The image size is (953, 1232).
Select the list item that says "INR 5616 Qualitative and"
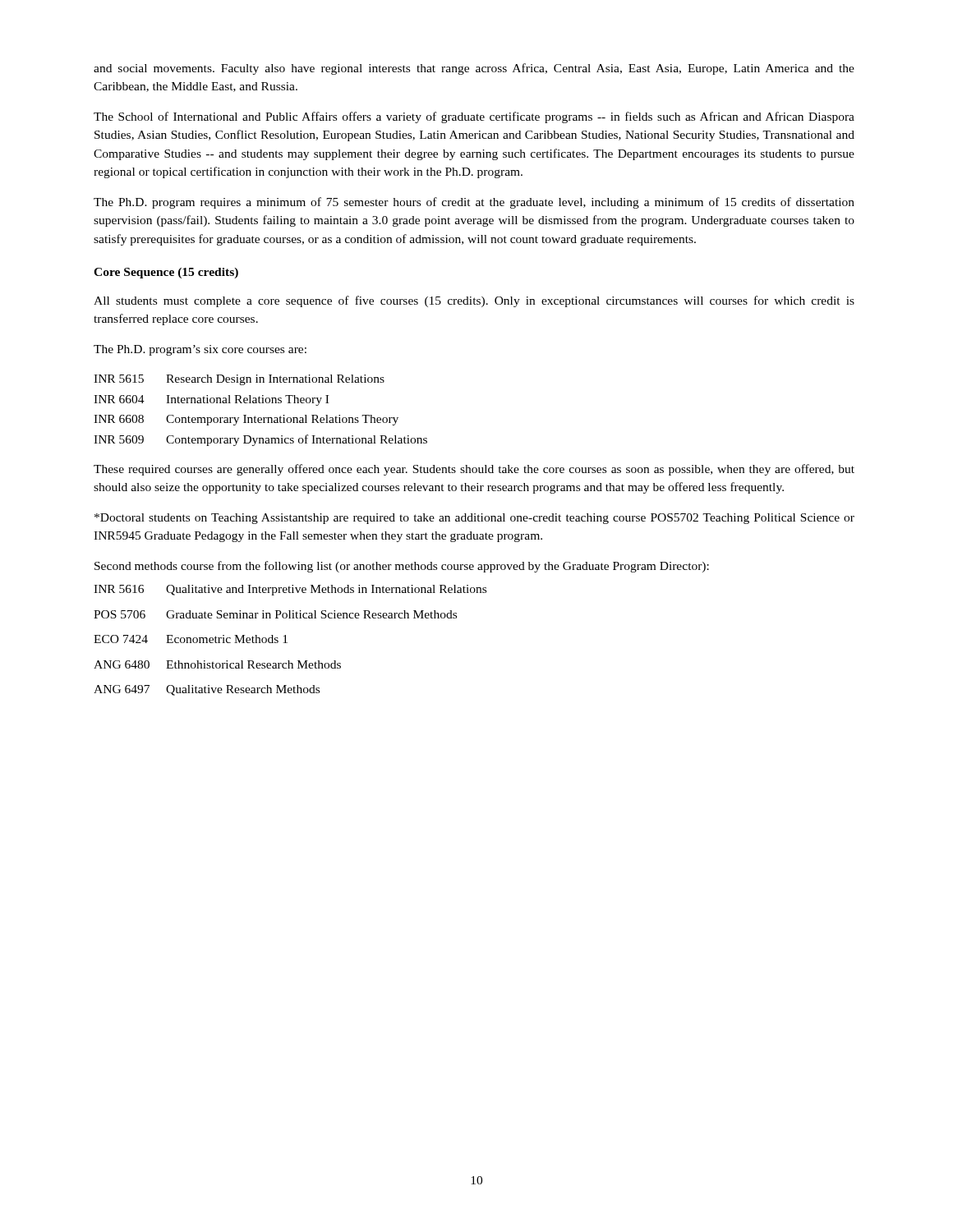474,589
